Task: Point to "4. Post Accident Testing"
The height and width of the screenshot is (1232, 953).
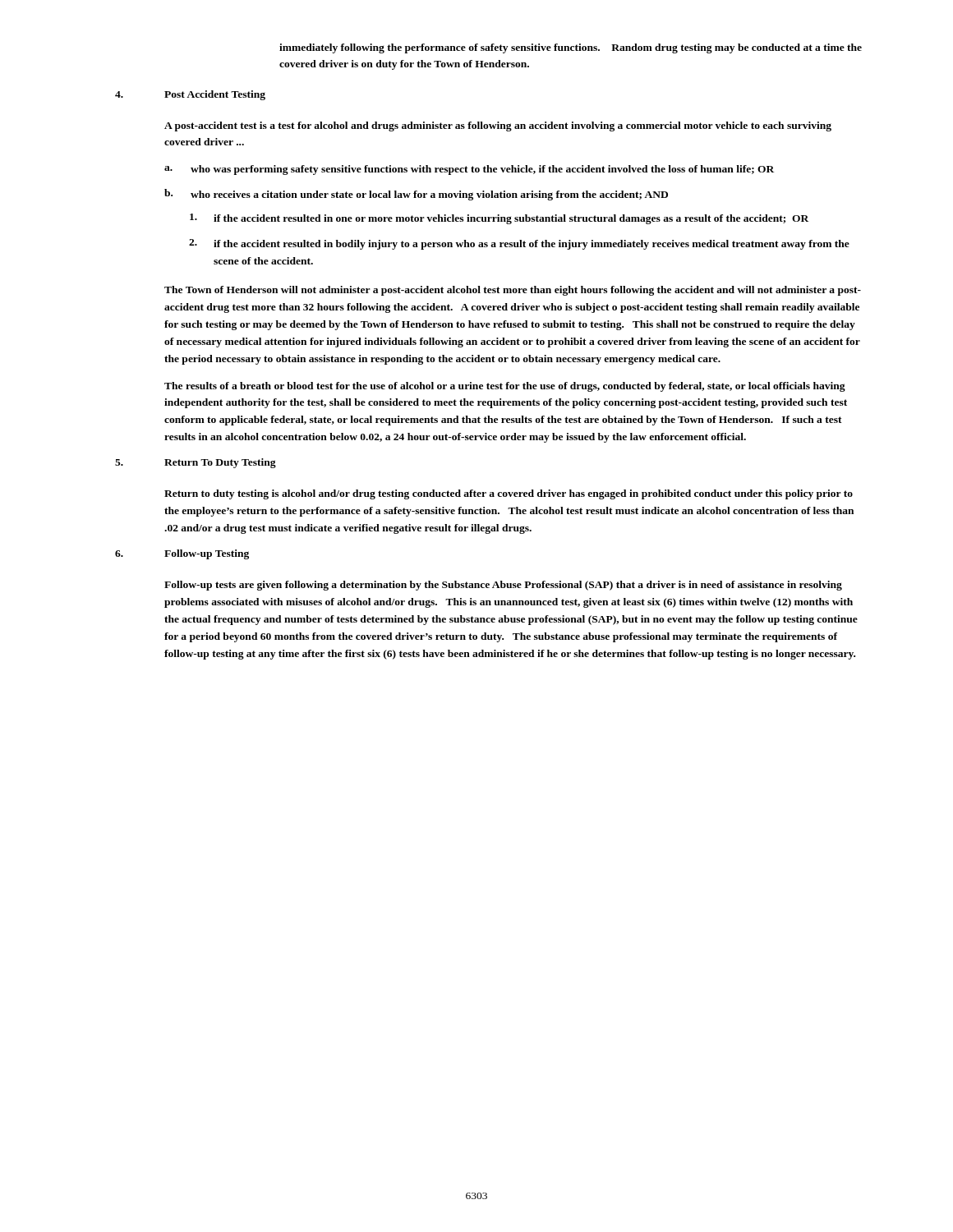Action: point(190,95)
